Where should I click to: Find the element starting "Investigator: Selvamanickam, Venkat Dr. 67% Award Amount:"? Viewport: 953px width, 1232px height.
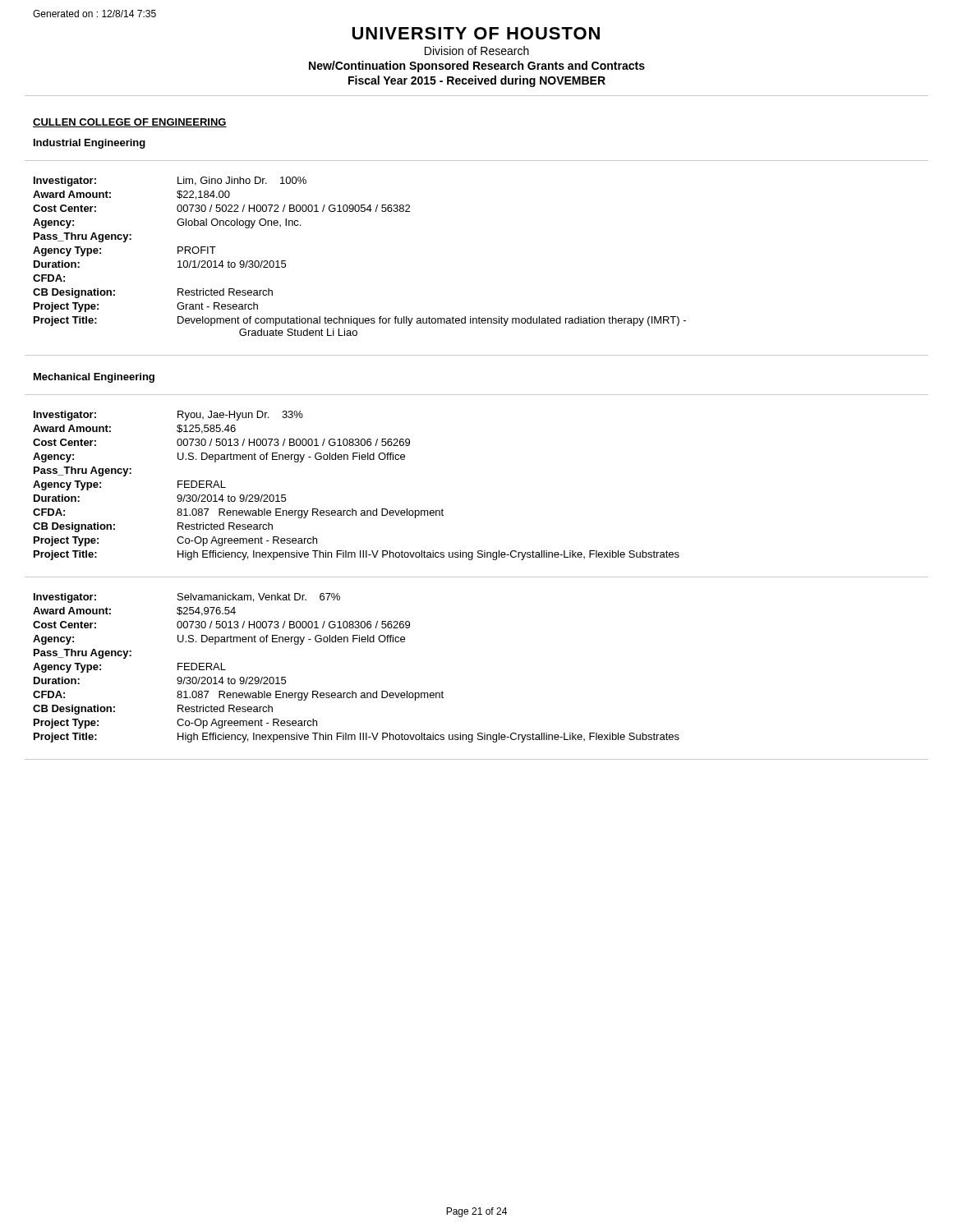coord(187,598)
